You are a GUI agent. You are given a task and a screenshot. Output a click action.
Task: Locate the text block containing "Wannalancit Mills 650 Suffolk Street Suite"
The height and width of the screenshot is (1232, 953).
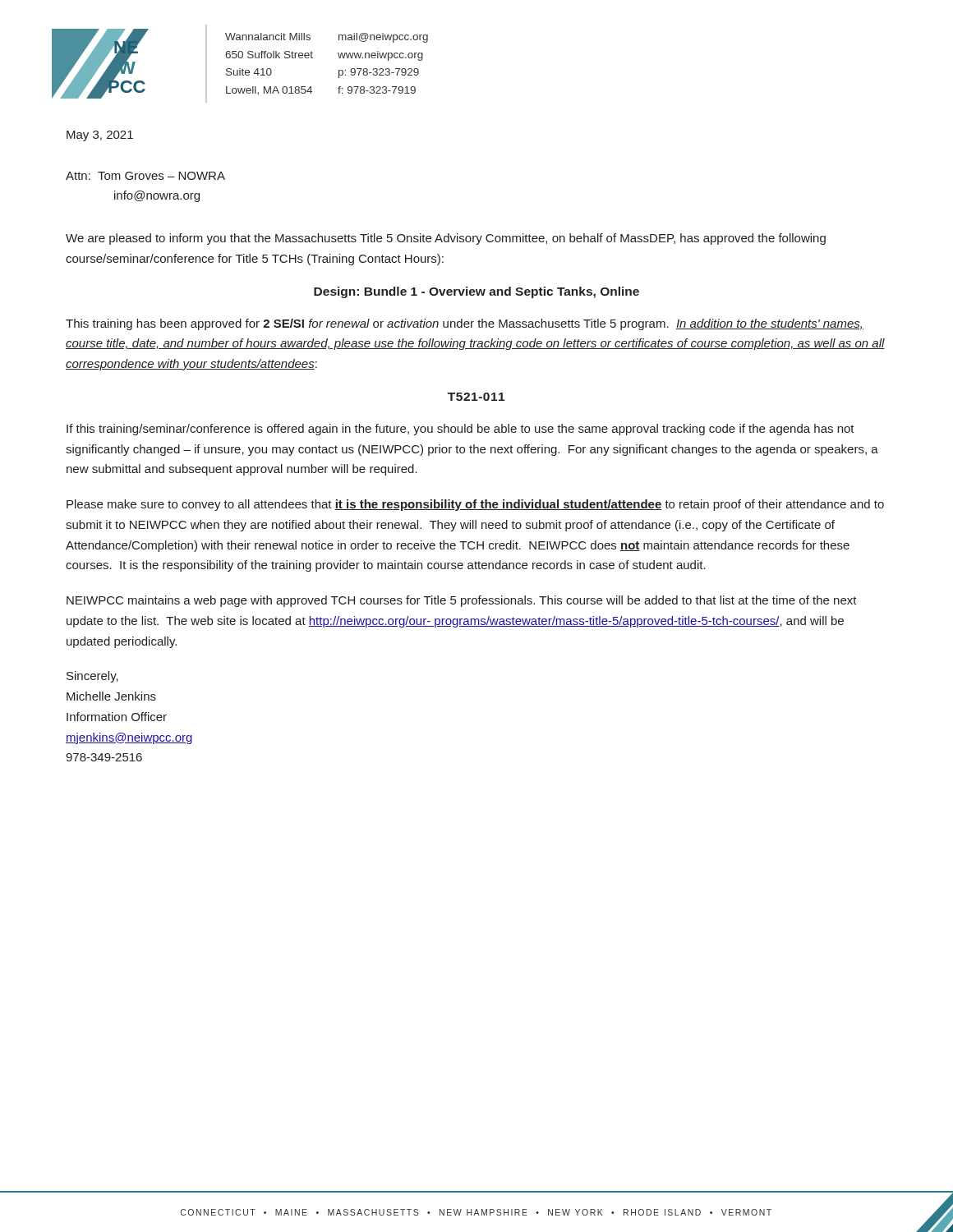point(269,37)
